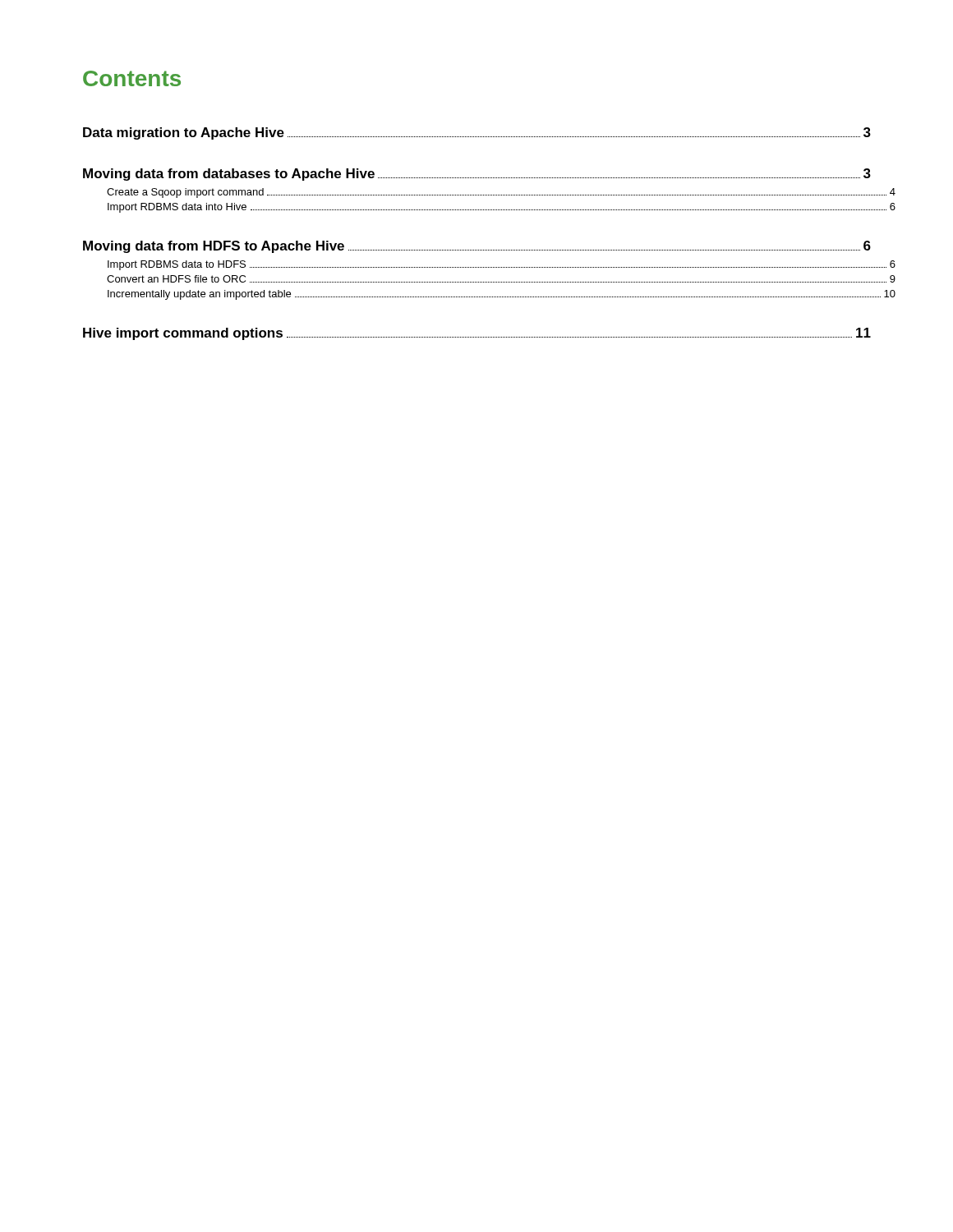The height and width of the screenshot is (1232, 953).
Task: Click on the passage starting "Incrementally update an imported table 10"
Action: [x=501, y=294]
